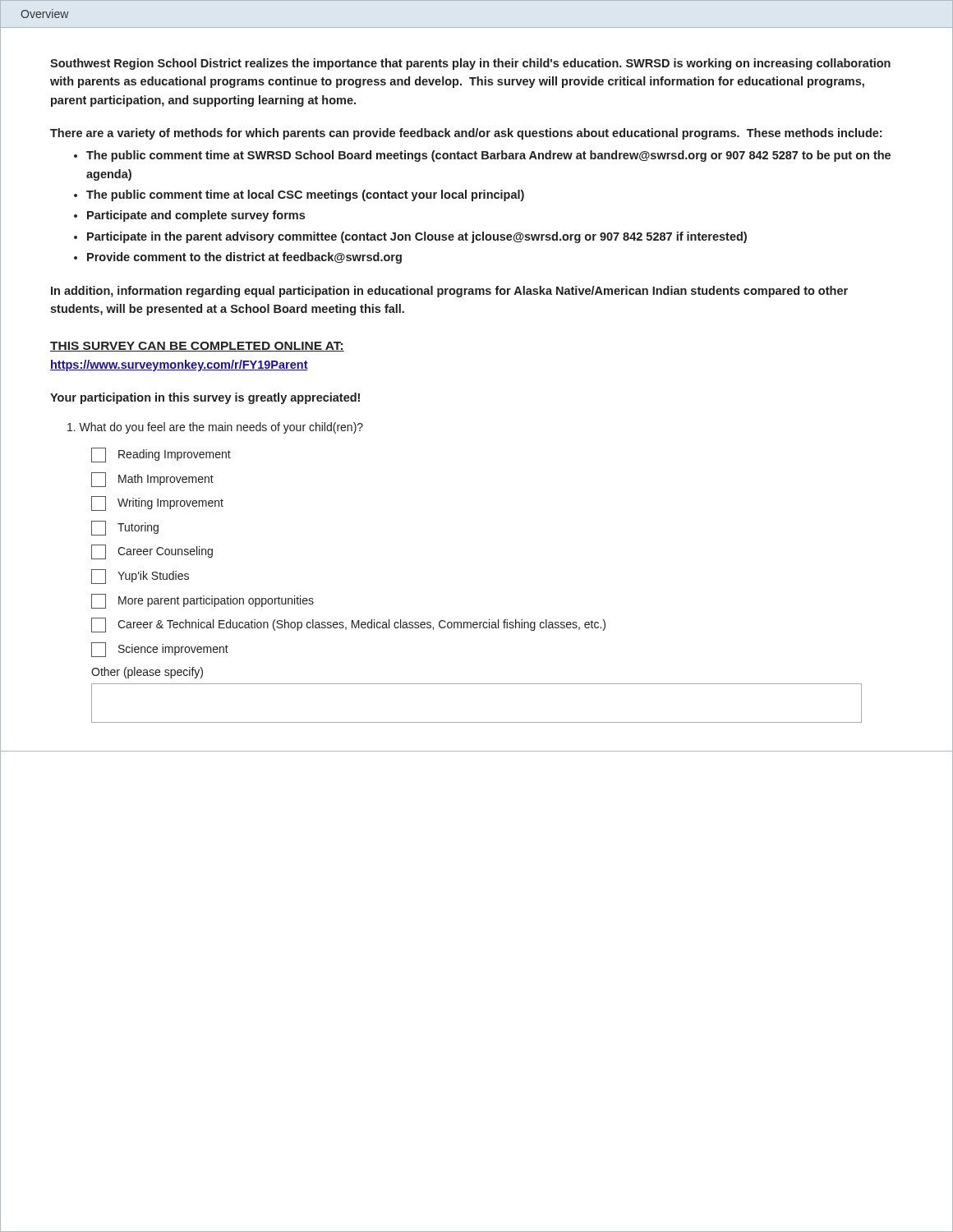Click on the text that reads "Other (please specify)"

(x=147, y=672)
